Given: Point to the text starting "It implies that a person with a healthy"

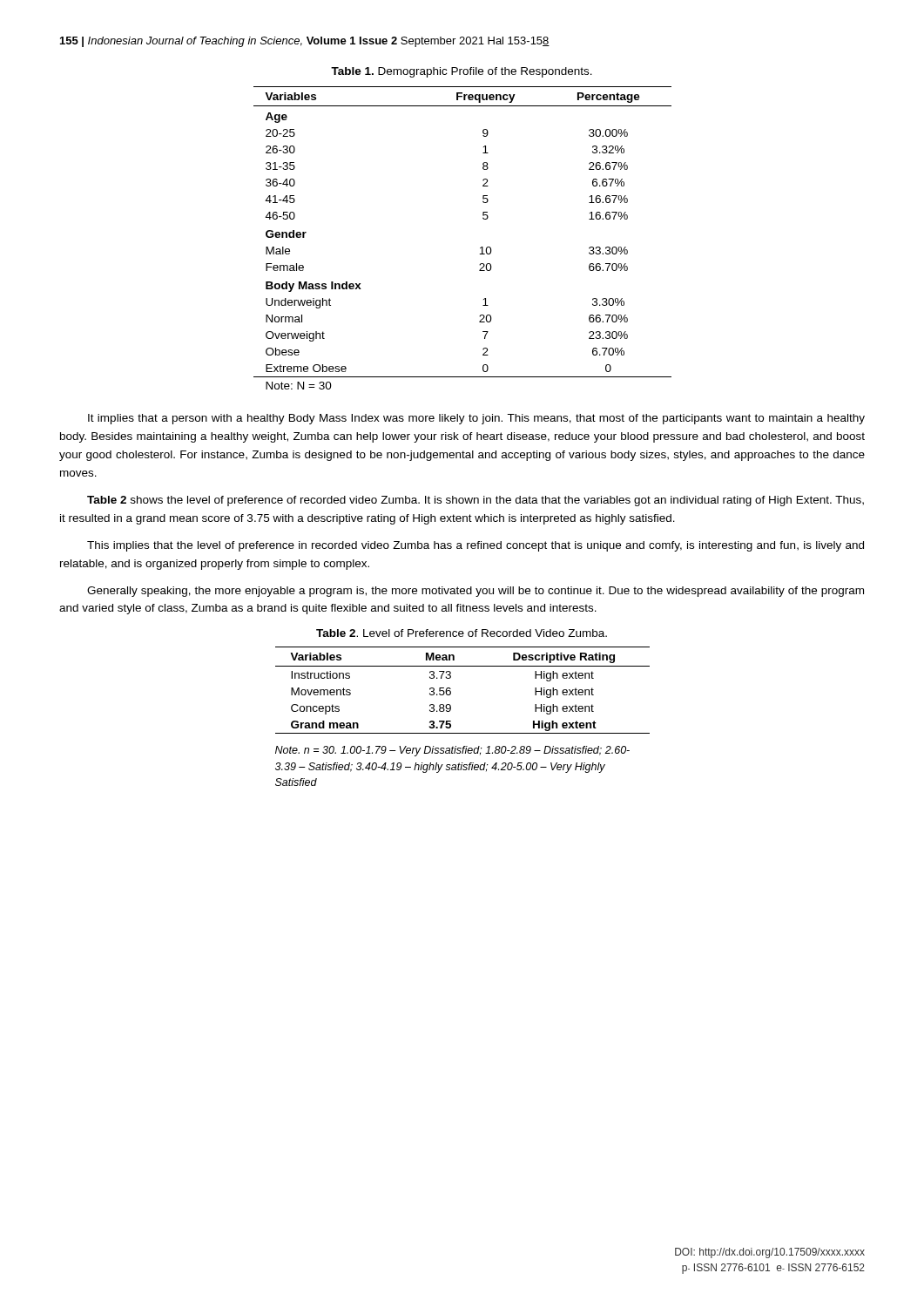Looking at the screenshot, I should 462,445.
